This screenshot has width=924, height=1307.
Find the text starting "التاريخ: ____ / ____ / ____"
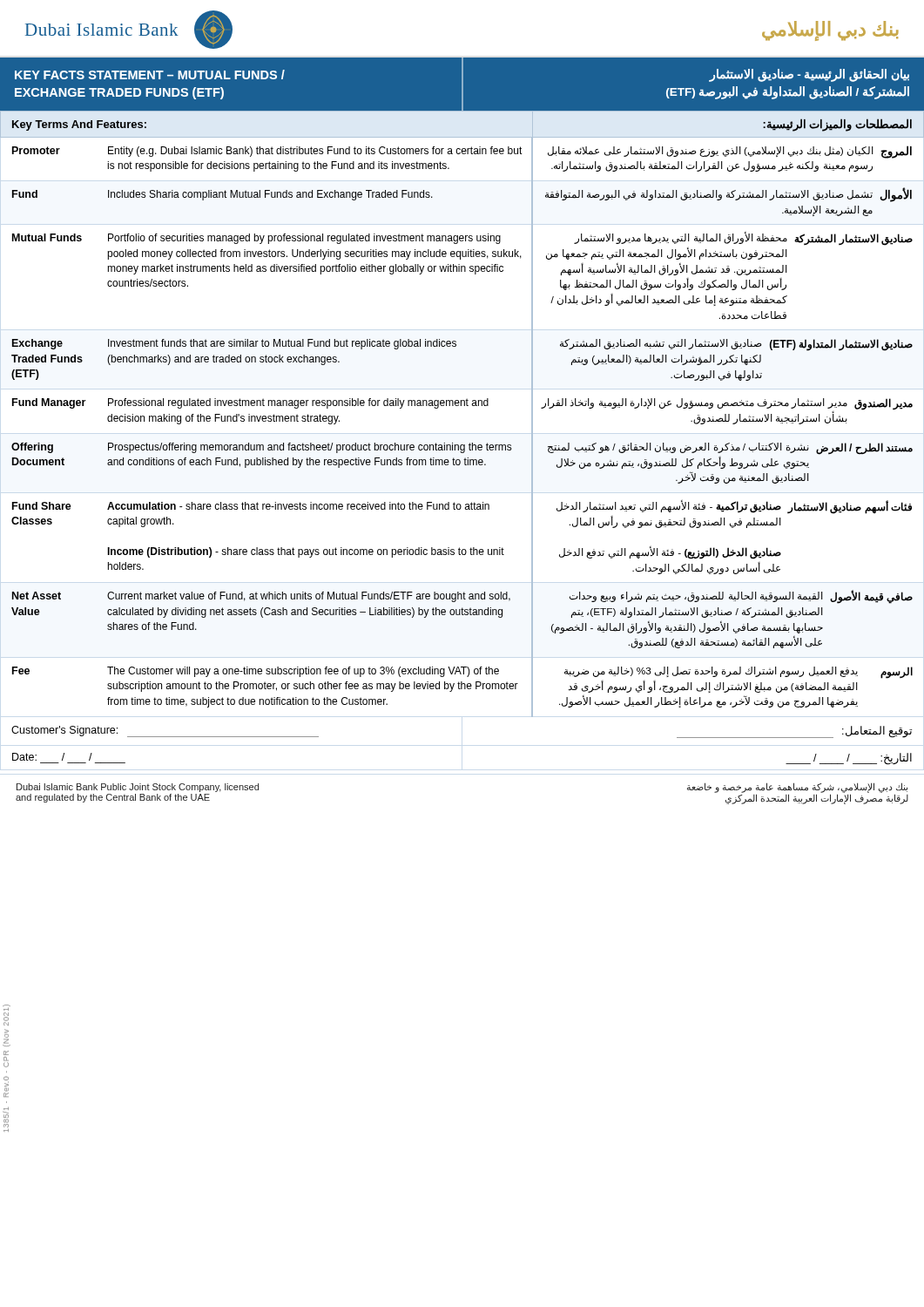coord(849,758)
